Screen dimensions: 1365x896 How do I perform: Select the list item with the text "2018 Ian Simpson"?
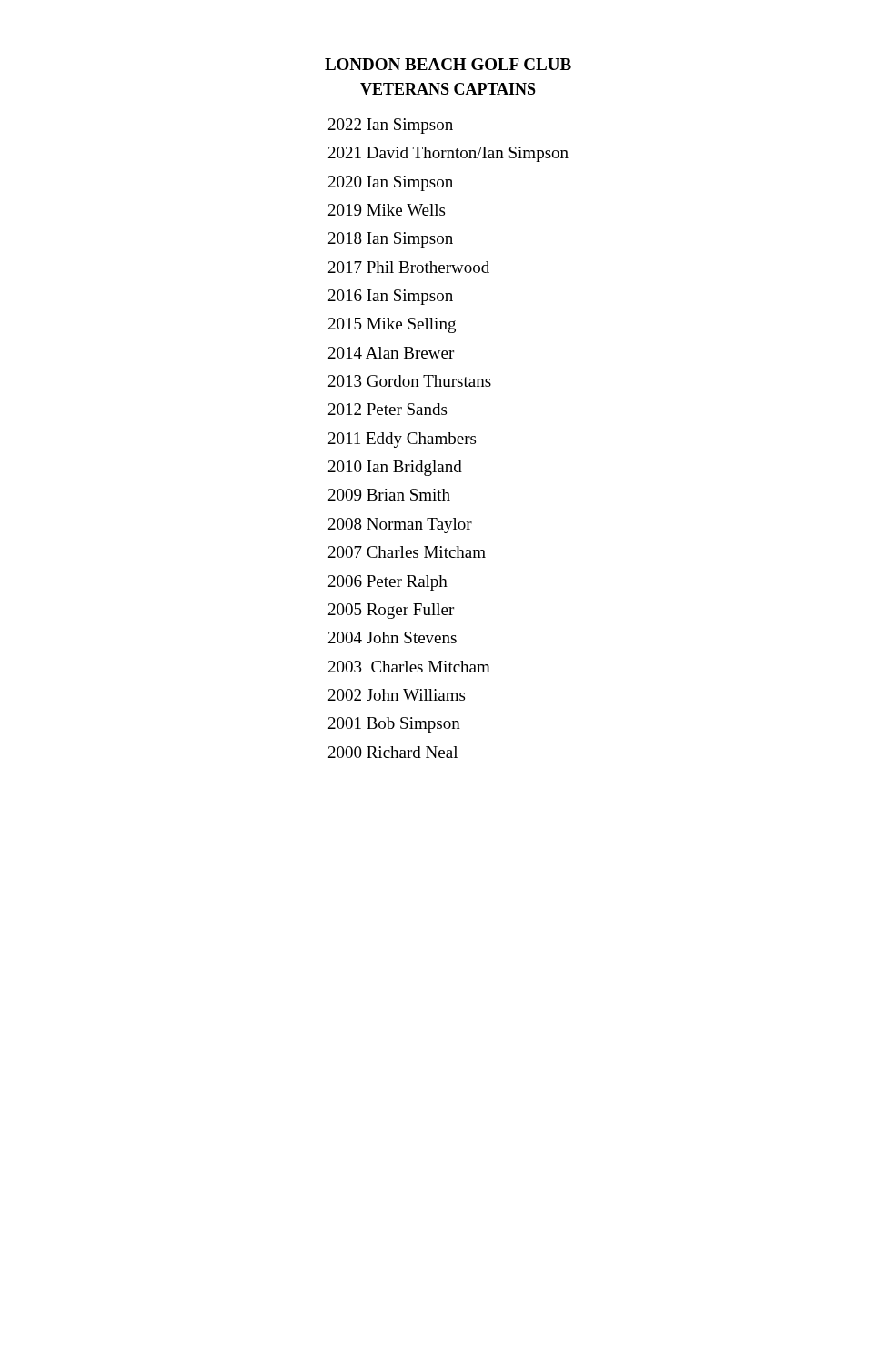click(390, 238)
